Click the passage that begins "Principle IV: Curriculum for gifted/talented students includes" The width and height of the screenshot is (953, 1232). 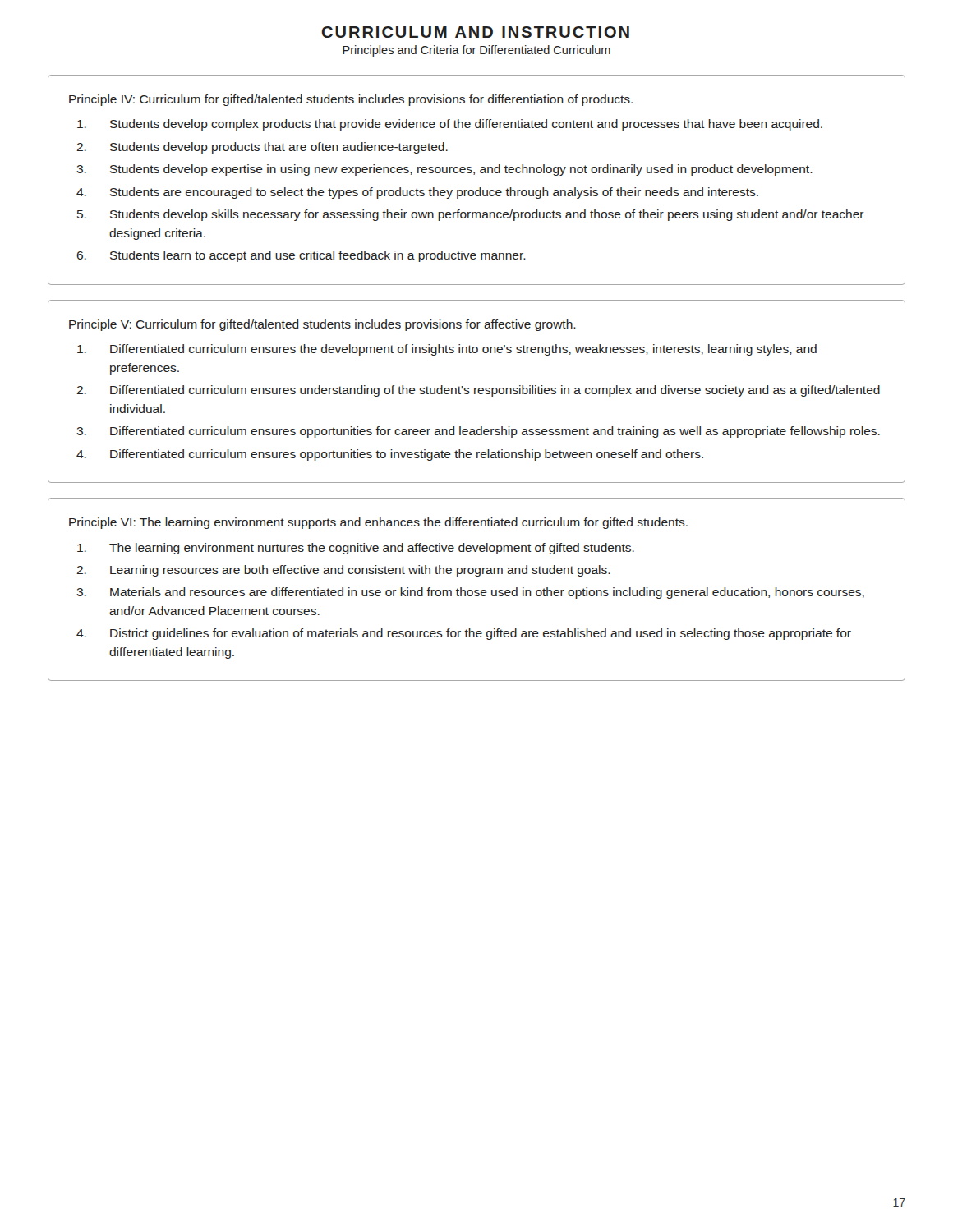[x=351, y=99]
